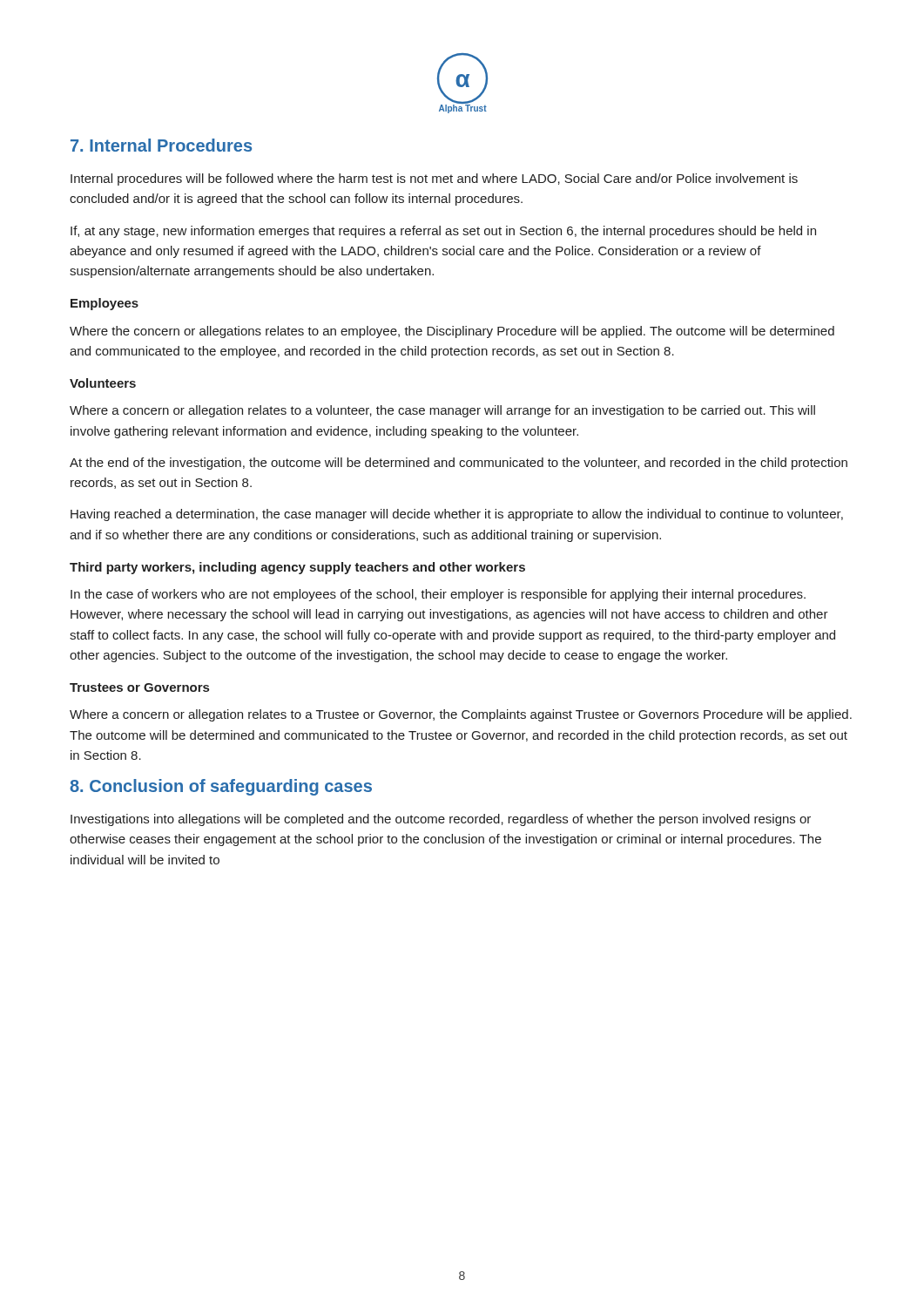Screen dimensions: 1307x924
Task: Locate the element starting "If, at any stage, new information"
Action: point(462,250)
